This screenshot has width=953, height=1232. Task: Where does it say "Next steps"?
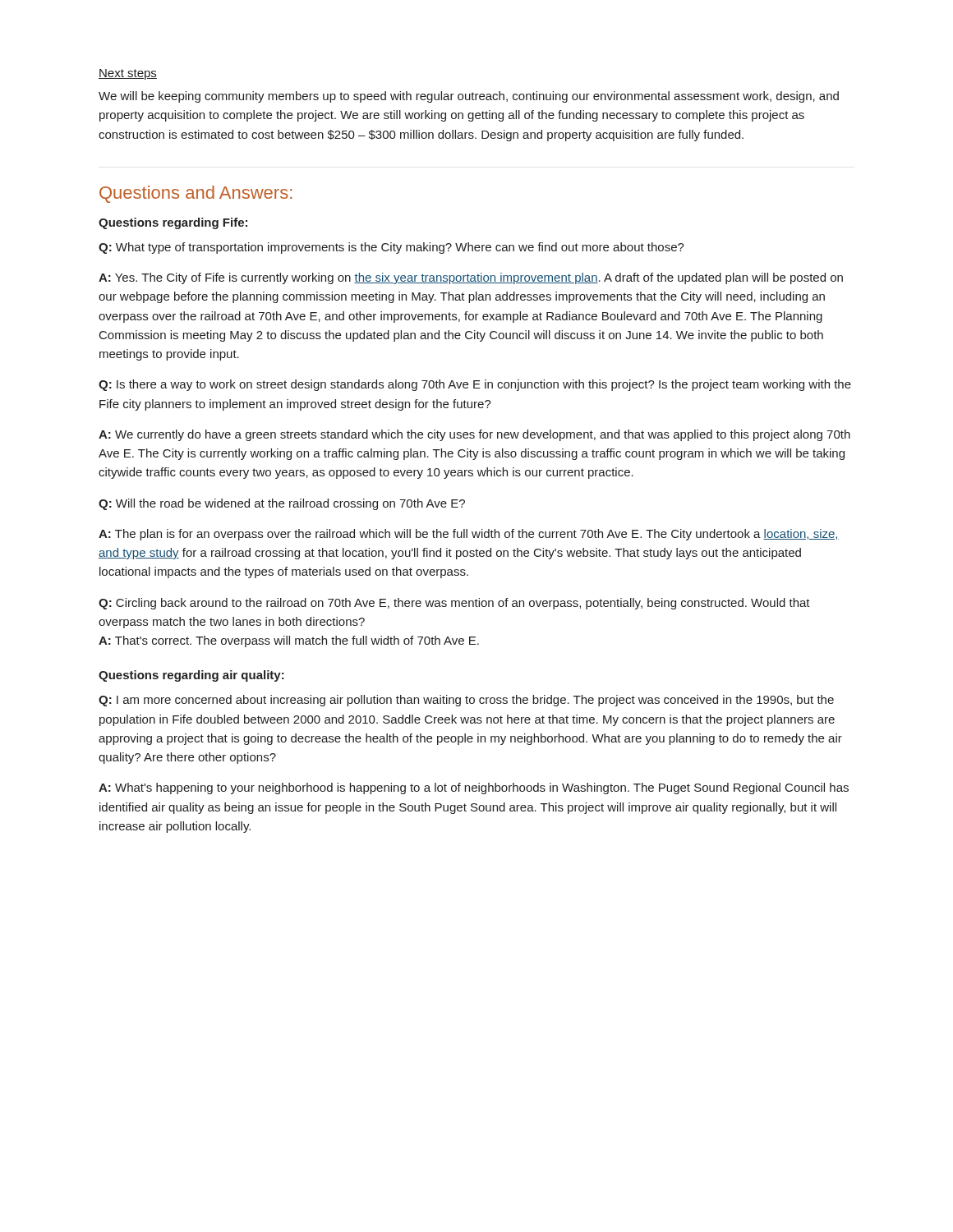point(128,73)
